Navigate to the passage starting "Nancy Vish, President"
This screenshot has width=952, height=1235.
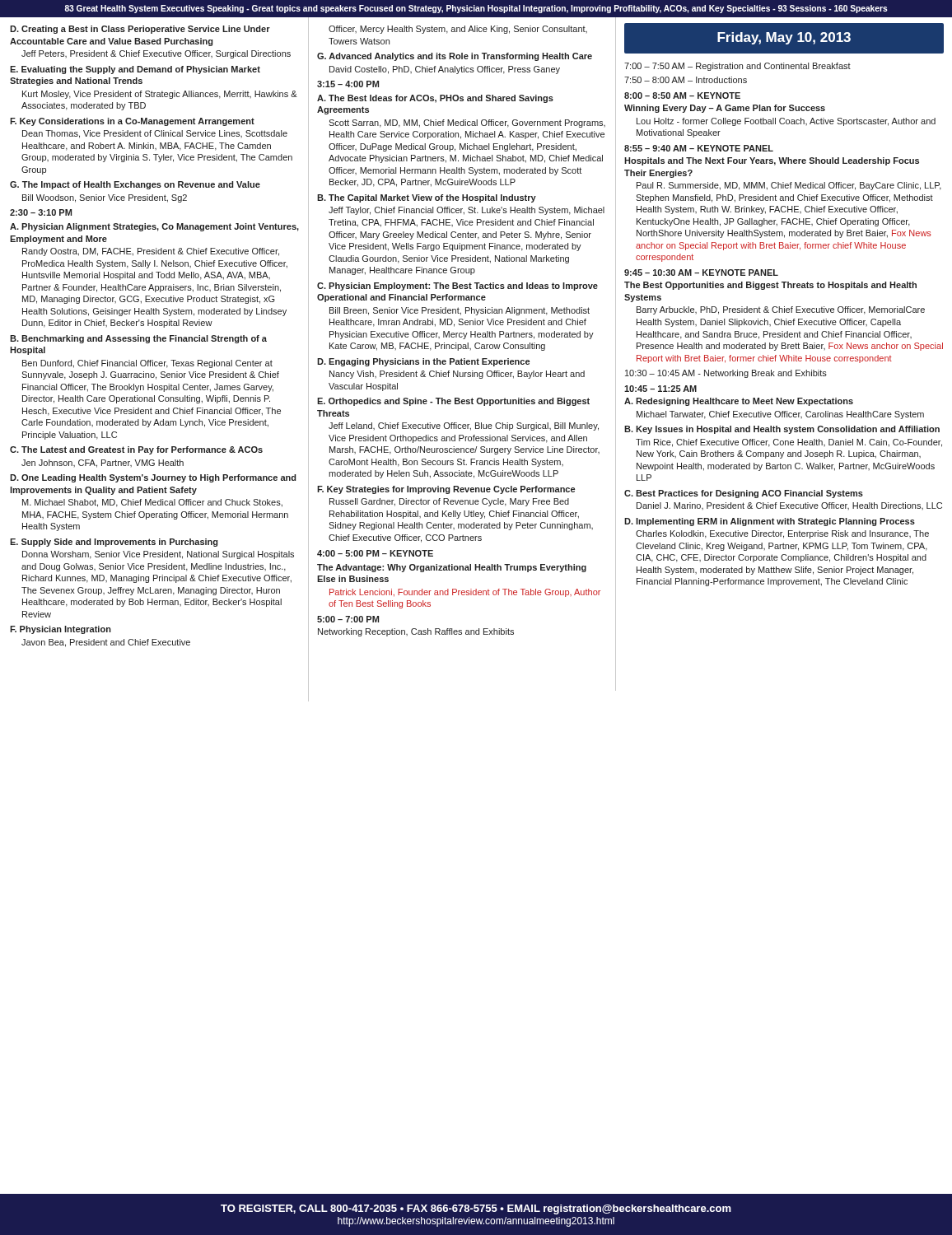click(x=457, y=380)
